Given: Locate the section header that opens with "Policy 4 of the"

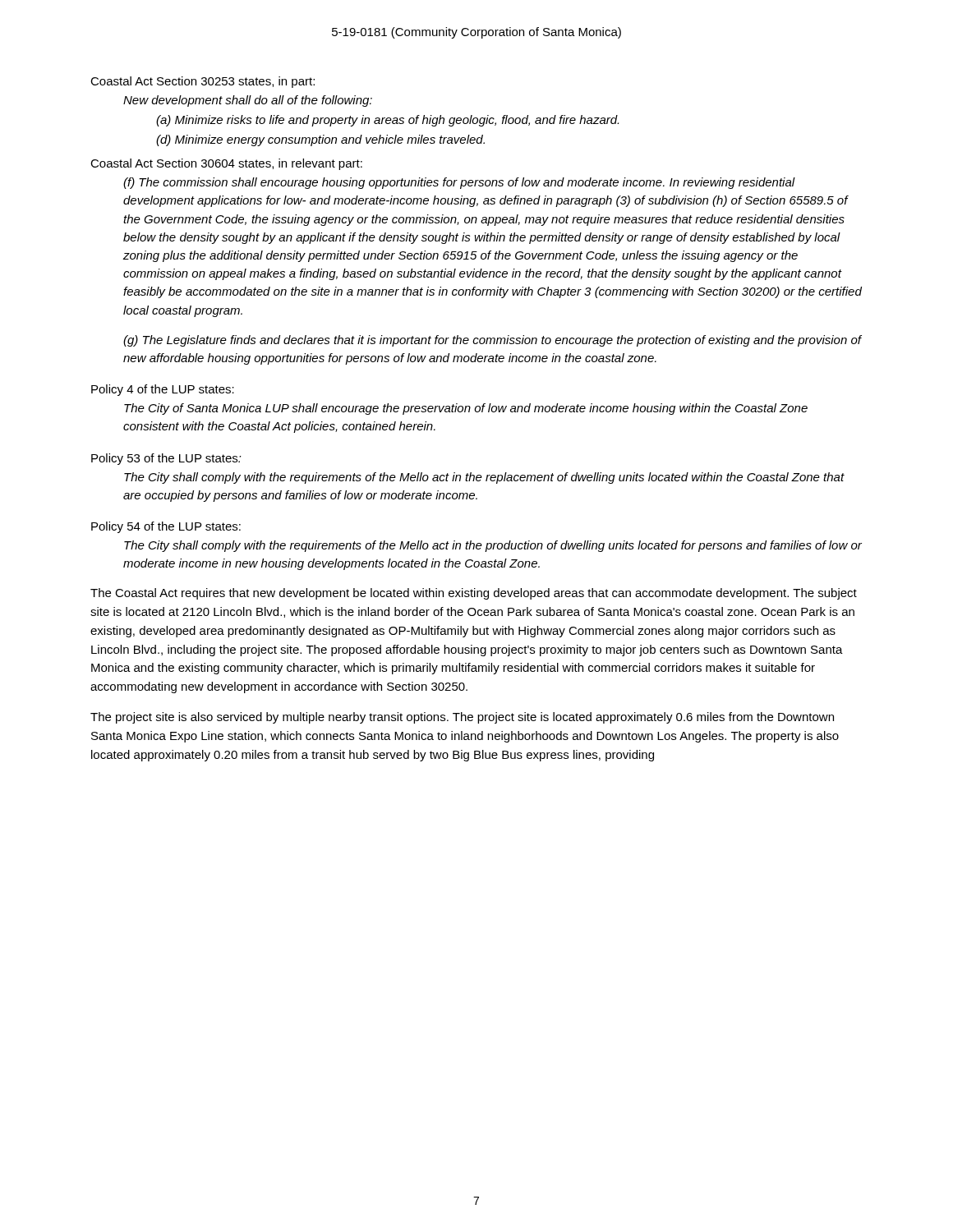Looking at the screenshot, I should click(x=163, y=389).
